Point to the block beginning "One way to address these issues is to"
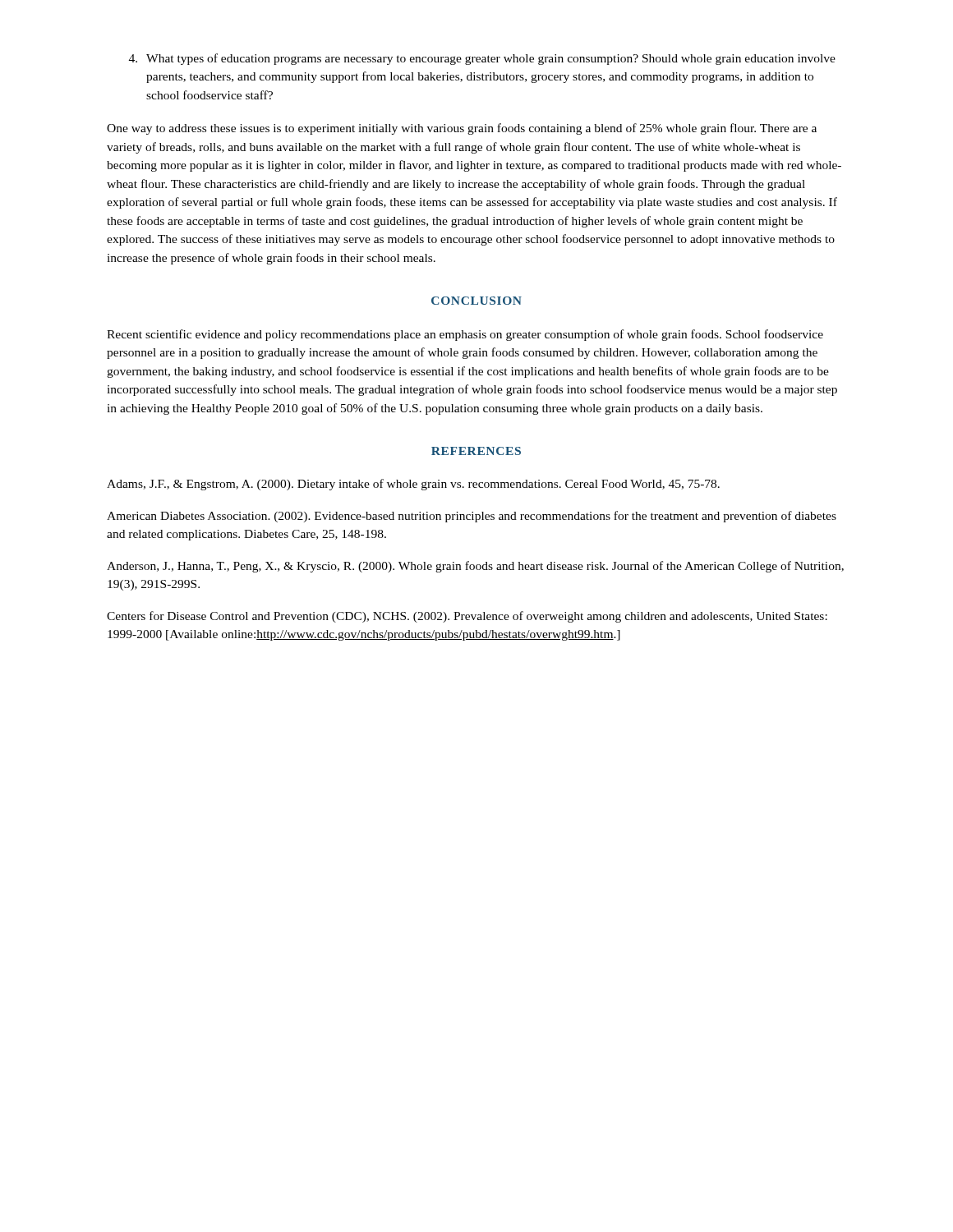 click(474, 193)
